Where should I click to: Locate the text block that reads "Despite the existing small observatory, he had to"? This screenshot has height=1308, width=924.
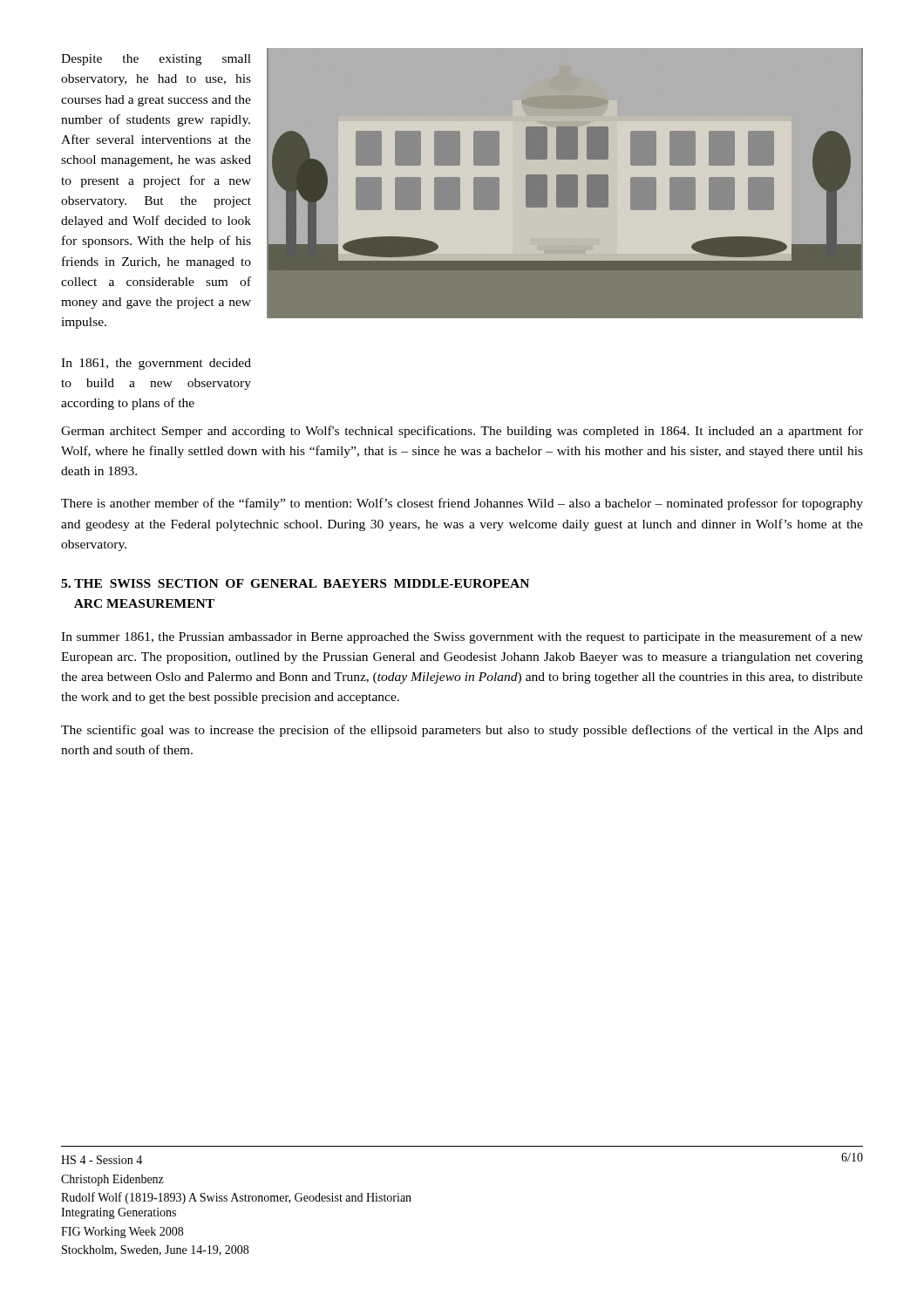[156, 230]
